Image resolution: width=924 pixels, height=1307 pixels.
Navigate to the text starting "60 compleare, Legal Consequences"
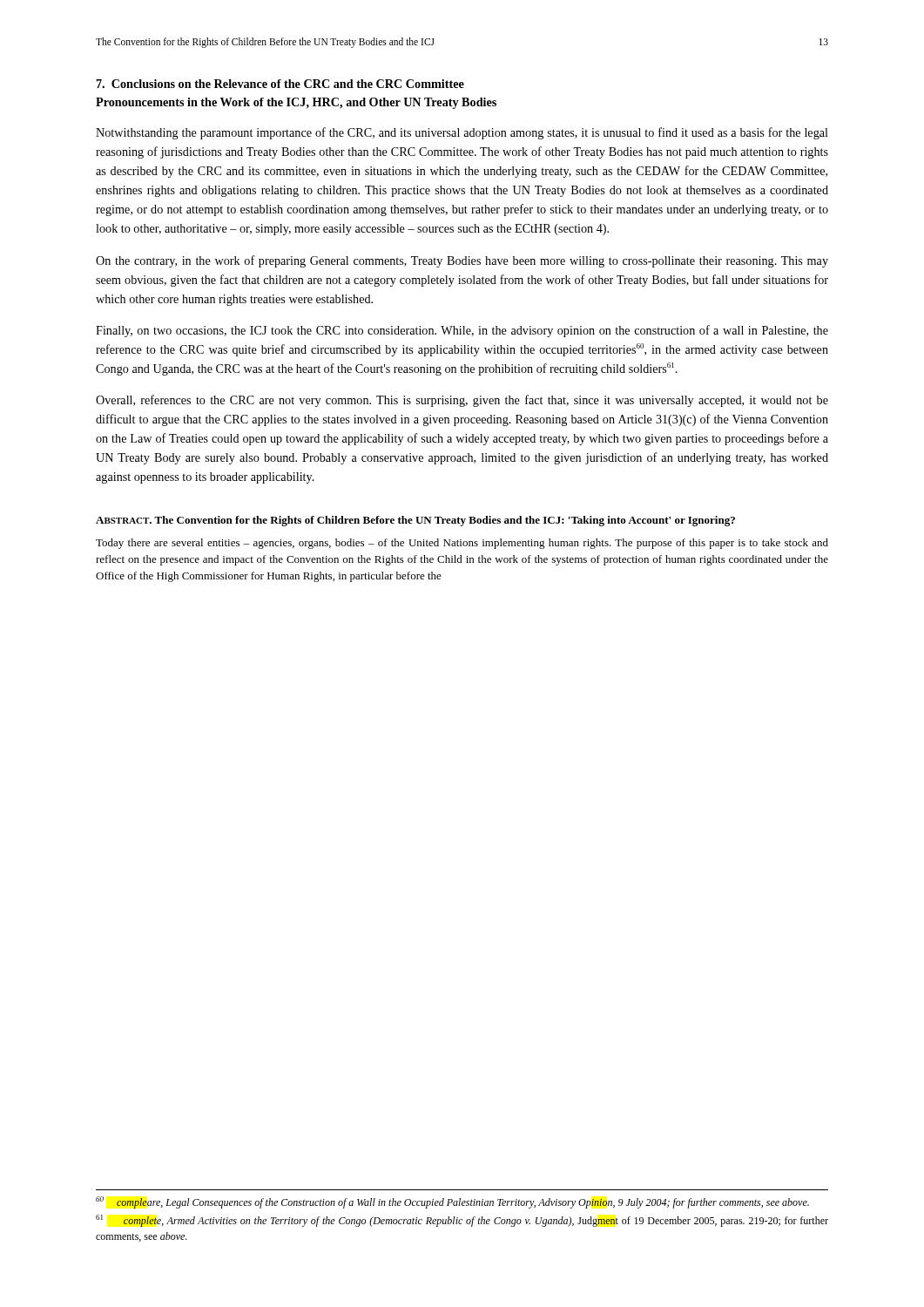453,1202
